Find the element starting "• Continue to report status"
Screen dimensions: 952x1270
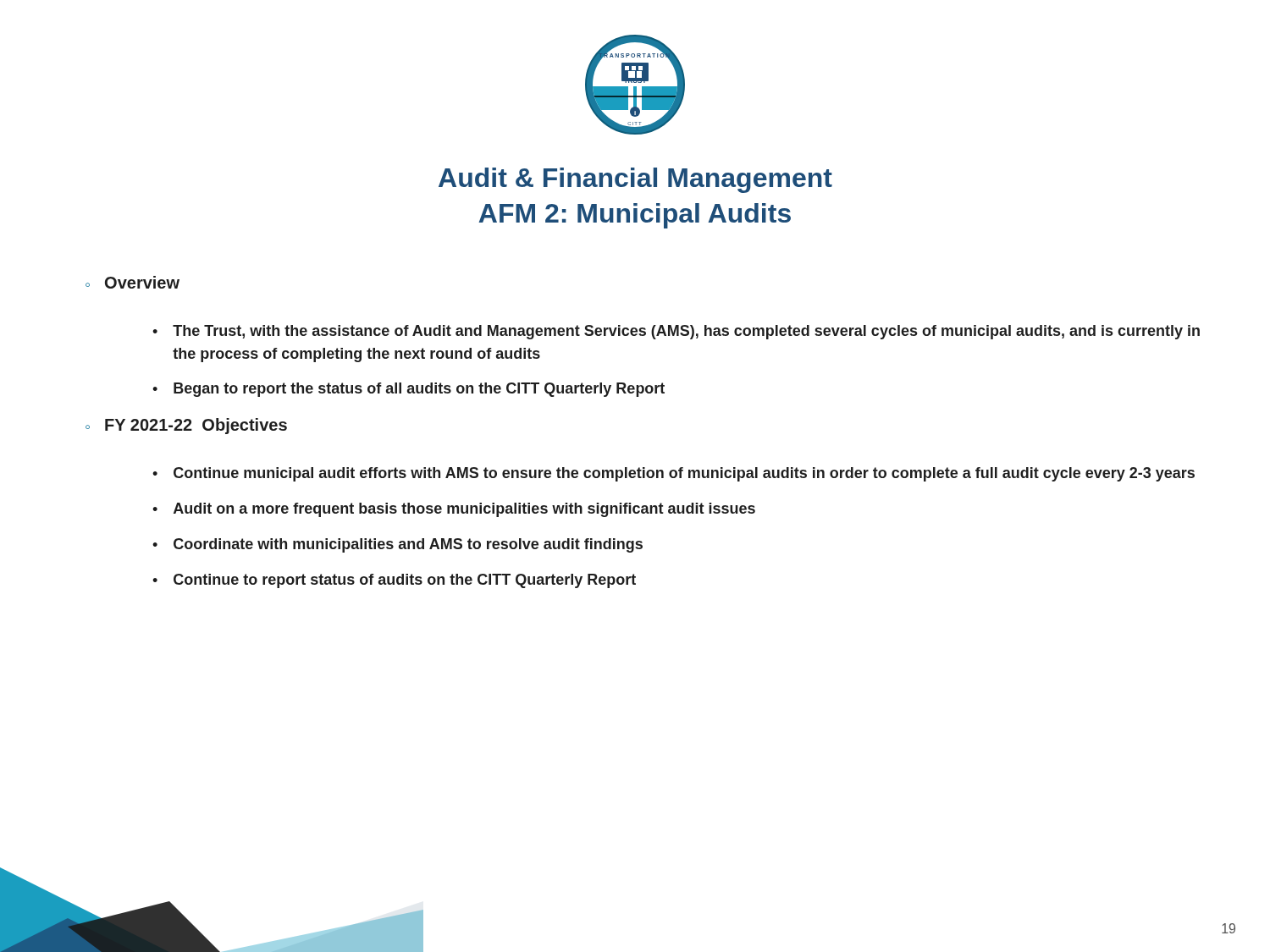click(x=394, y=580)
